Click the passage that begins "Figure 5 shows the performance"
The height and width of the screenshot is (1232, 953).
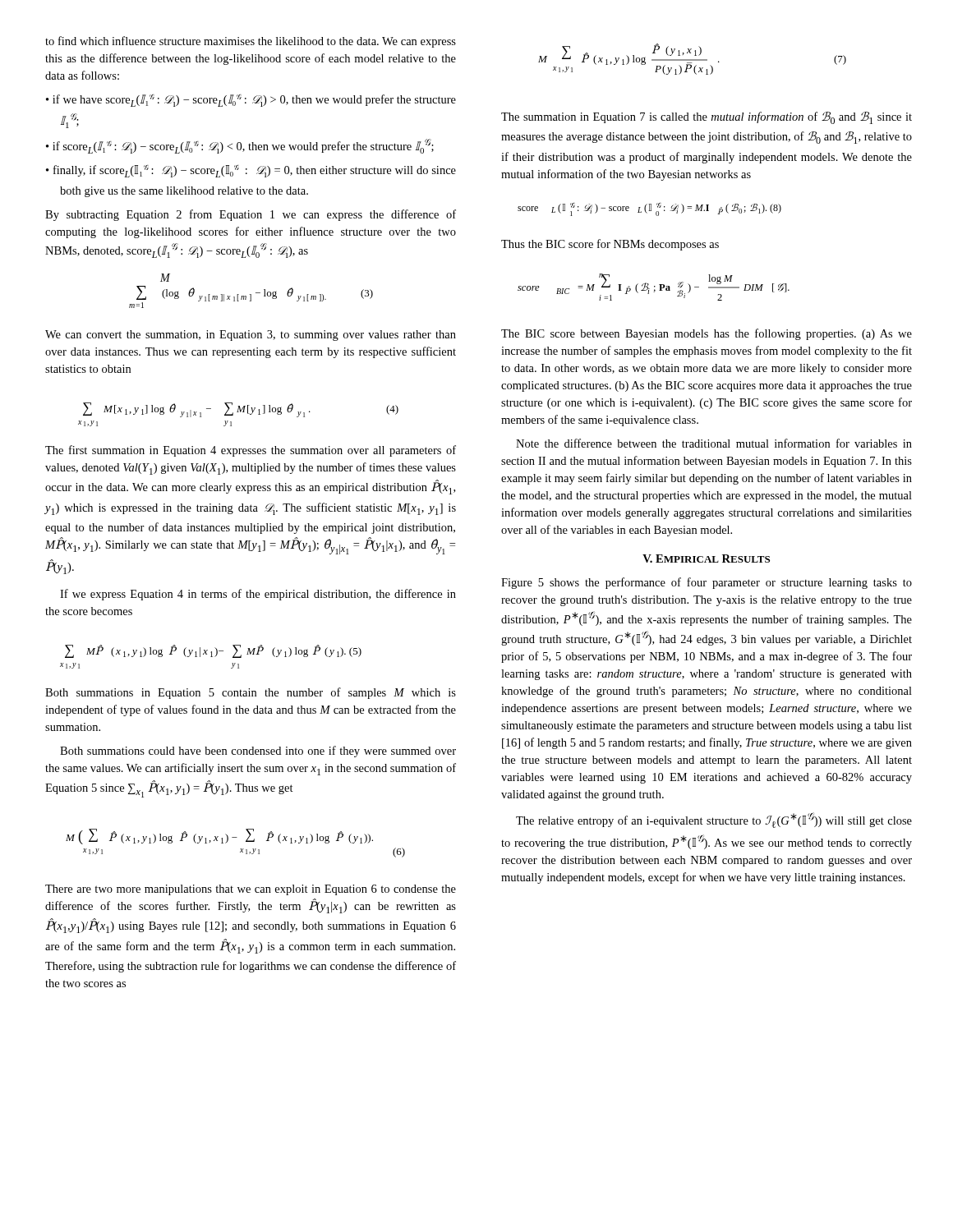[x=707, y=730]
